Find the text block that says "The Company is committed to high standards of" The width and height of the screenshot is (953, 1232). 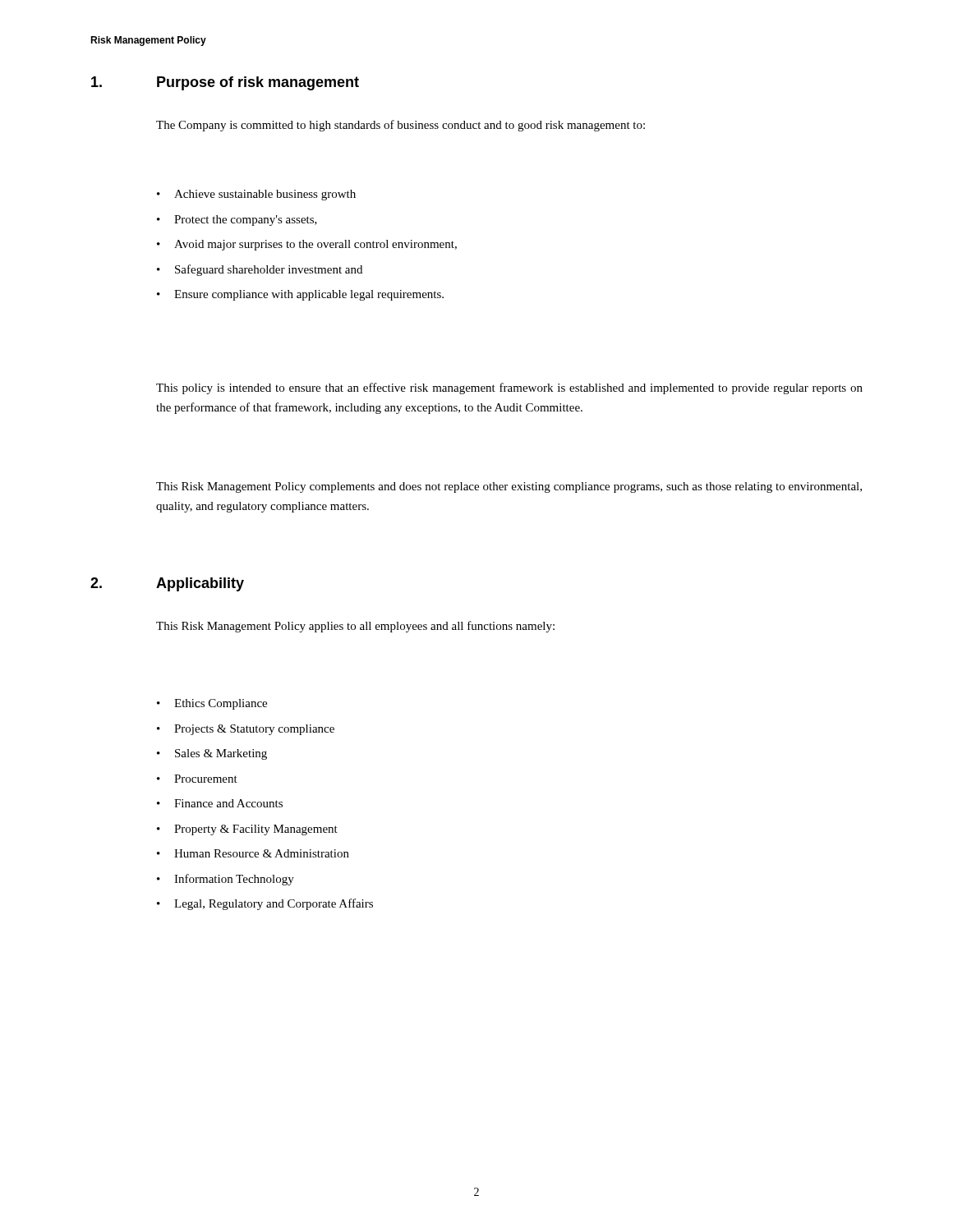tap(401, 125)
